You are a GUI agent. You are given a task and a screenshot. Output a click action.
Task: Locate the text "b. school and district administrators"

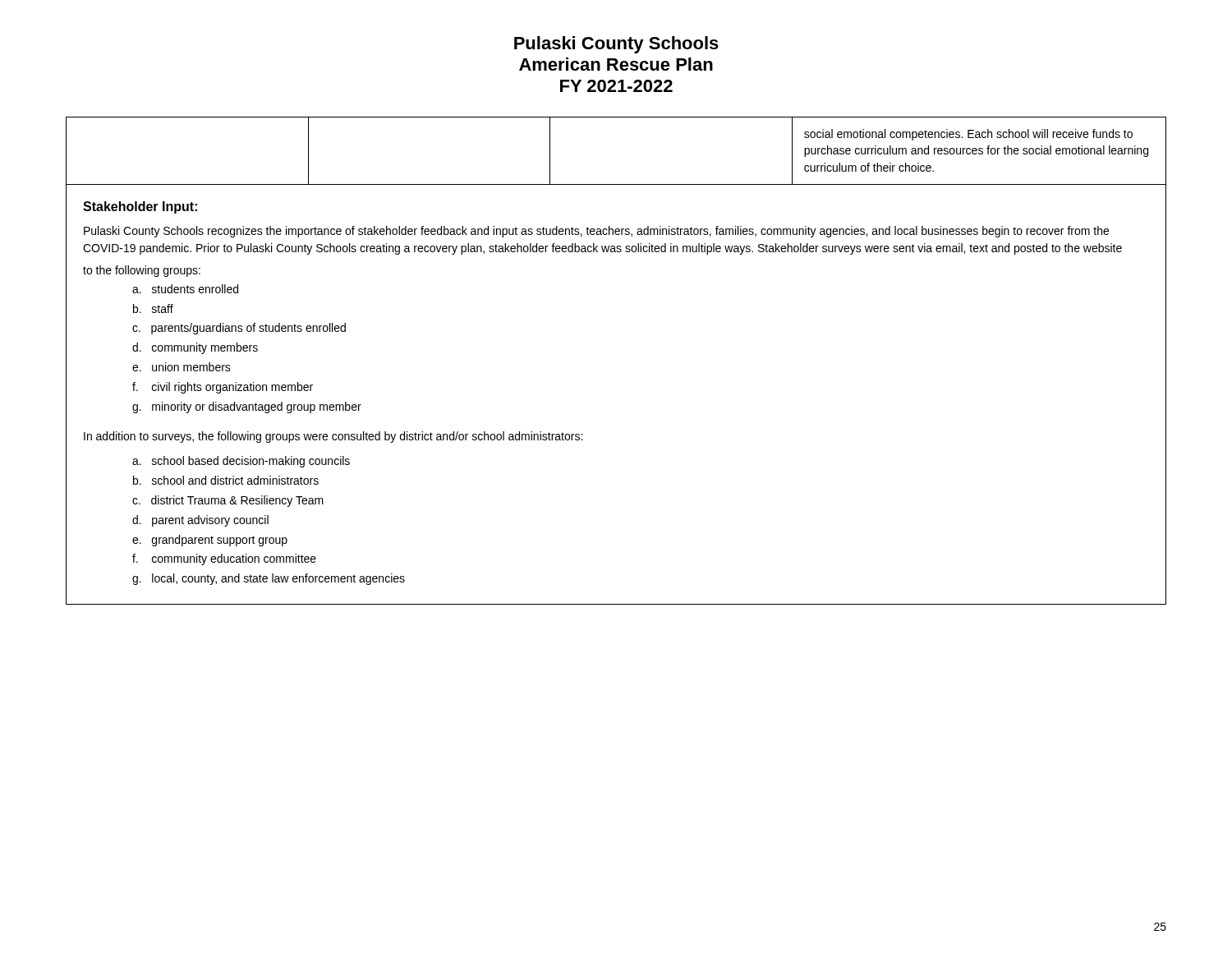(x=226, y=480)
